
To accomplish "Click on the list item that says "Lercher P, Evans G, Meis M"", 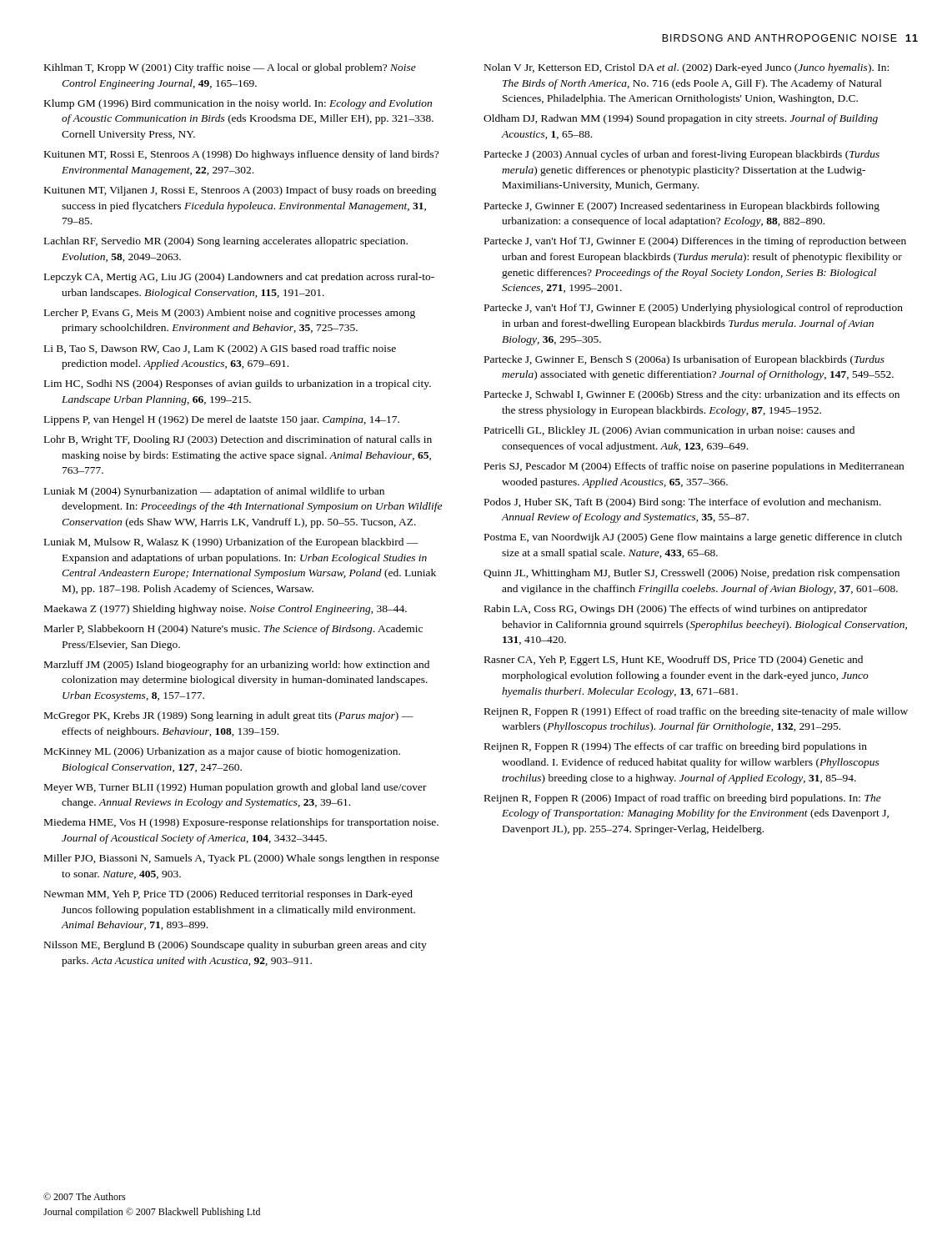I will pos(229,320).
